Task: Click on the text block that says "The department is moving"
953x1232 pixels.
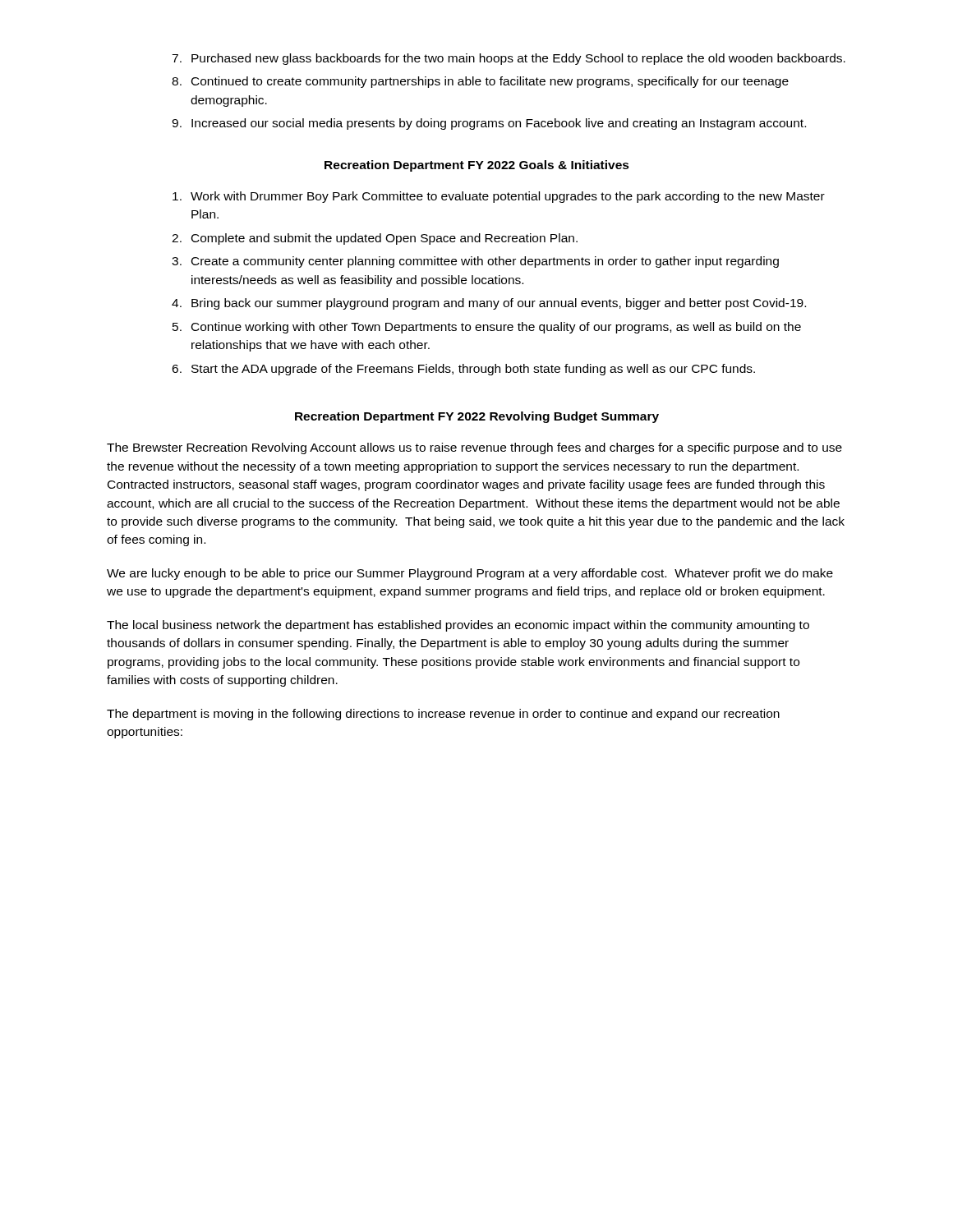Action: [443, 722]
